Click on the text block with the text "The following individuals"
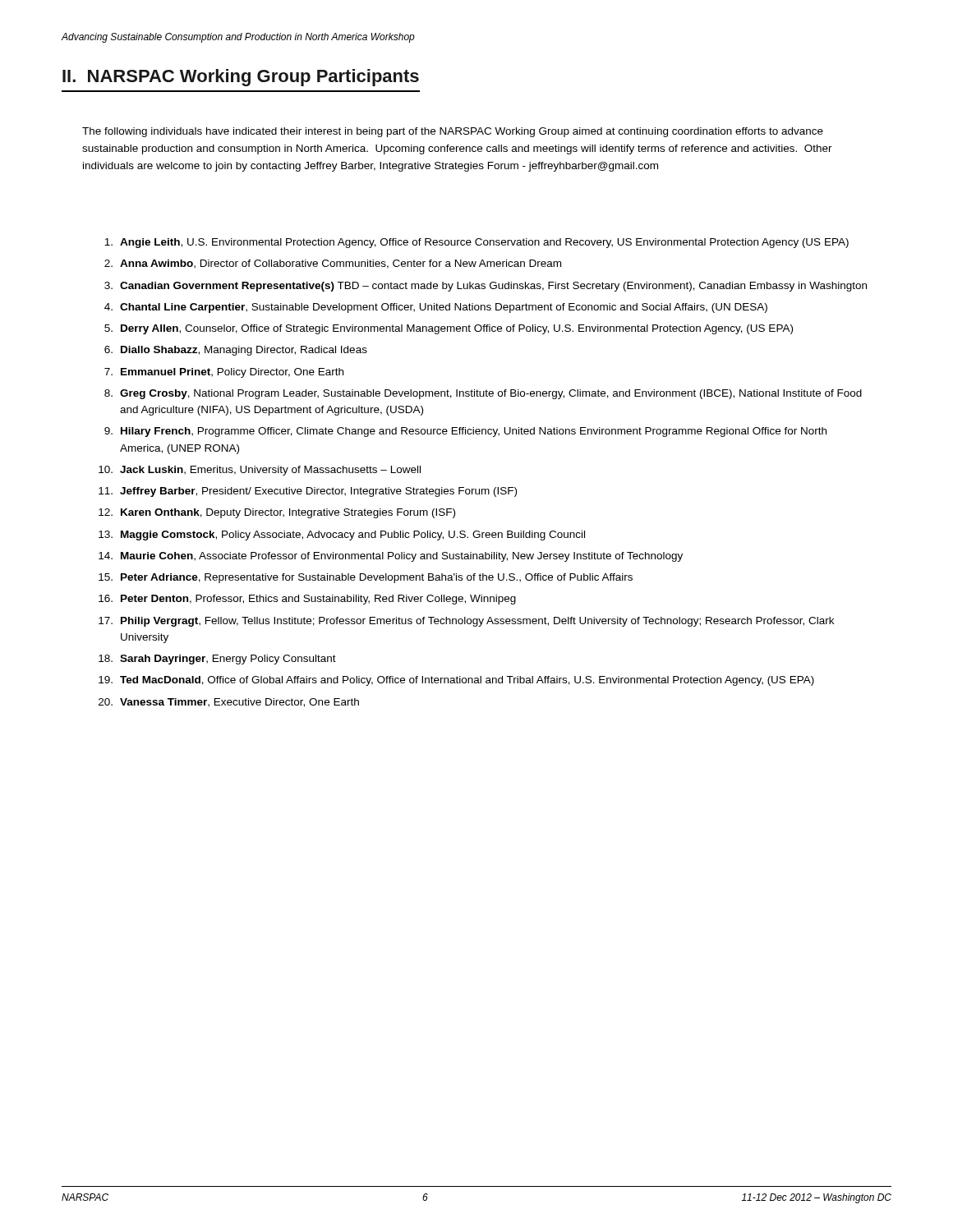The height and width of the screenshot is (1232, 953). (x=457, y=148)
